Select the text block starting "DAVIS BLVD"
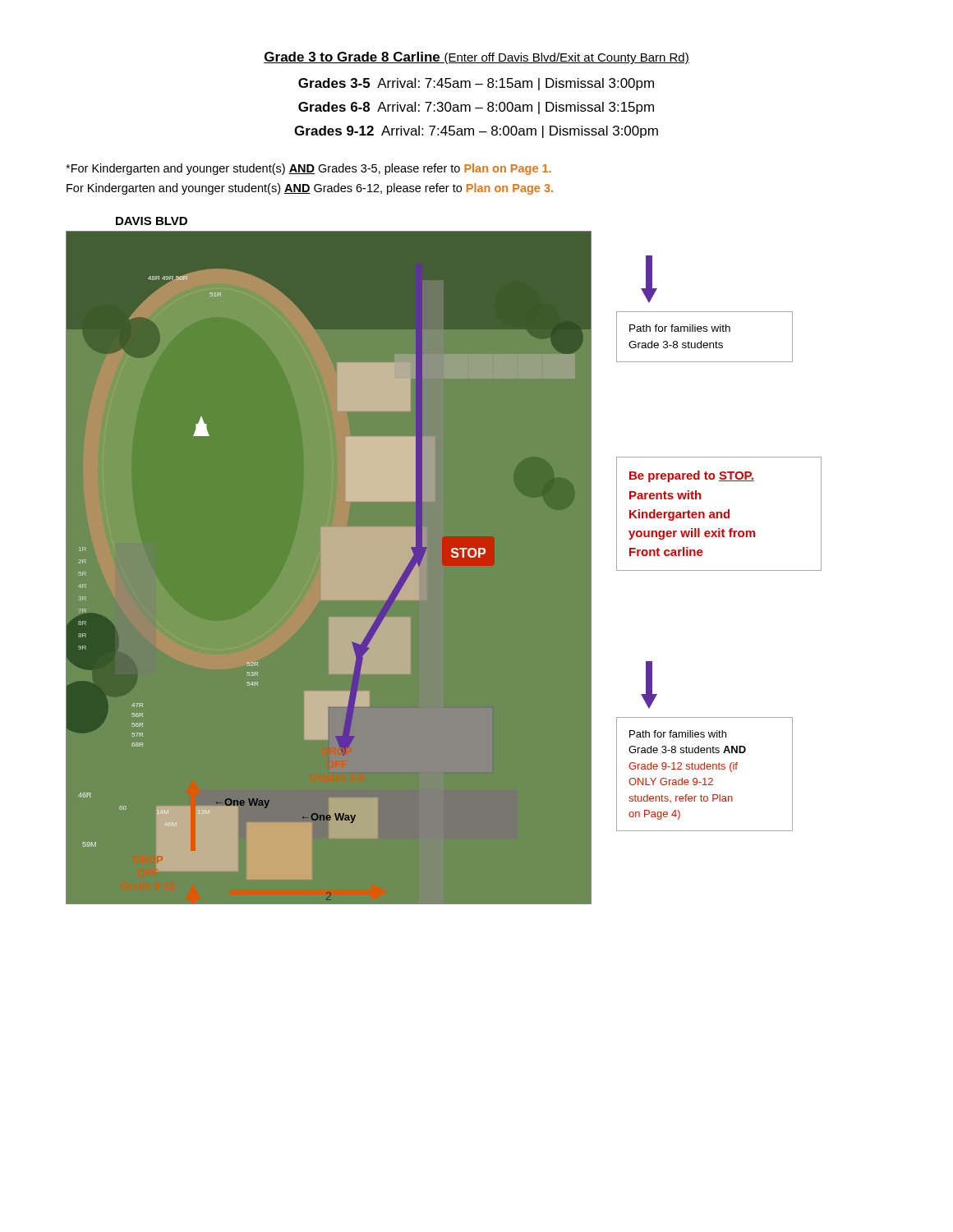Screen dimensions: 1232x953 (151, 220)
